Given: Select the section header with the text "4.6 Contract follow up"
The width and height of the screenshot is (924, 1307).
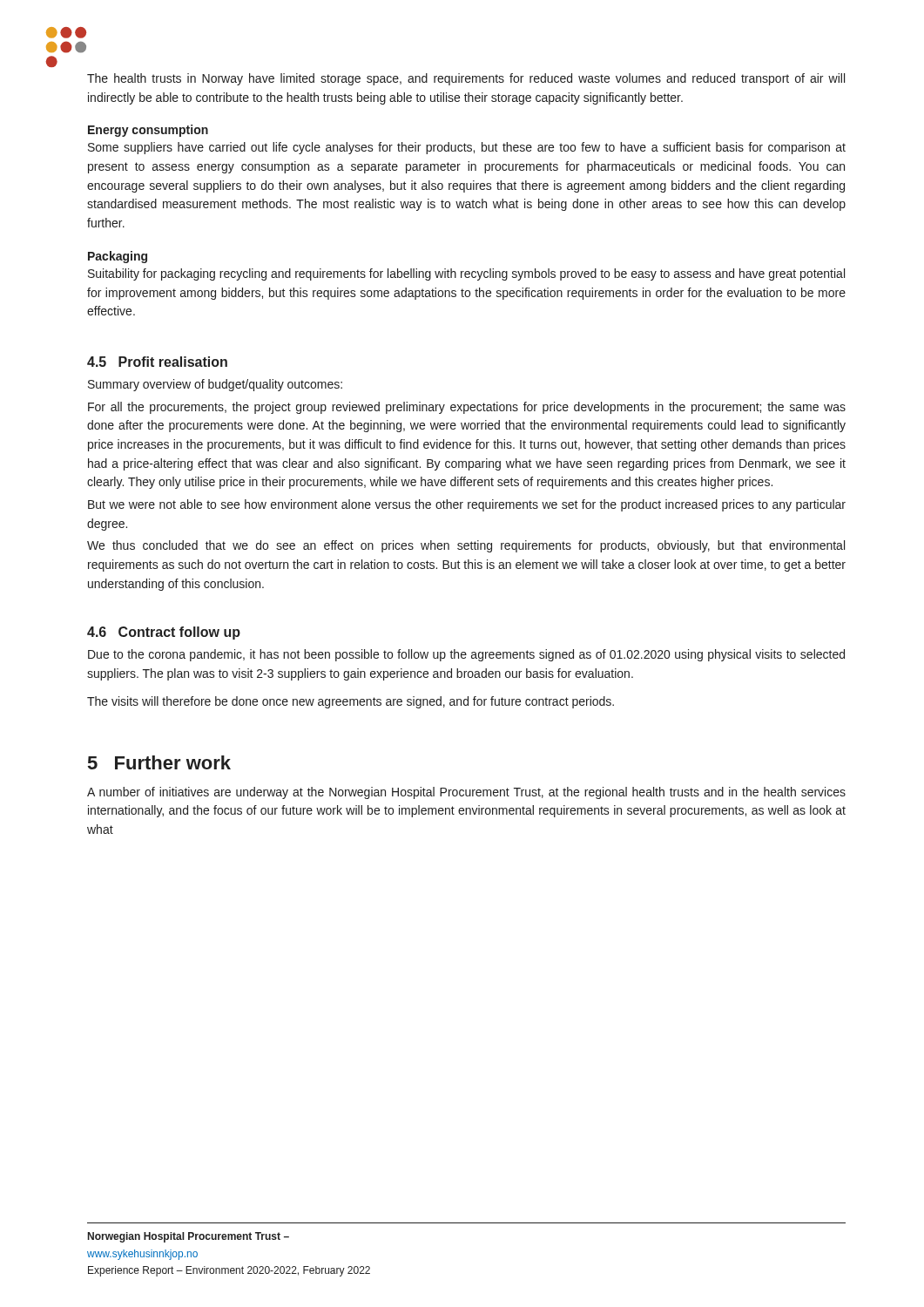Looking at the screenshot, I should (x=164, y=633).
